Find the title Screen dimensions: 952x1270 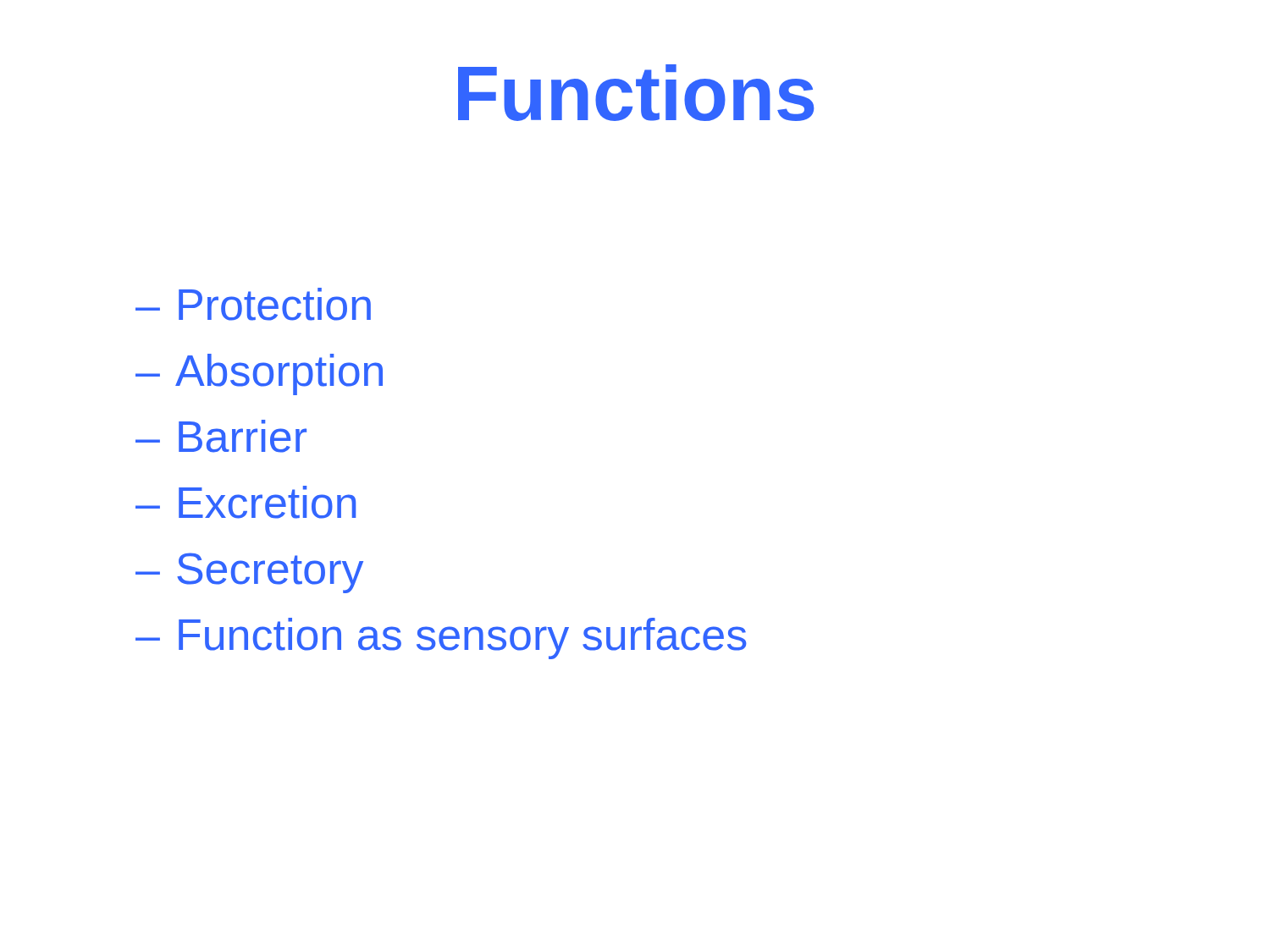click(635, 94)
